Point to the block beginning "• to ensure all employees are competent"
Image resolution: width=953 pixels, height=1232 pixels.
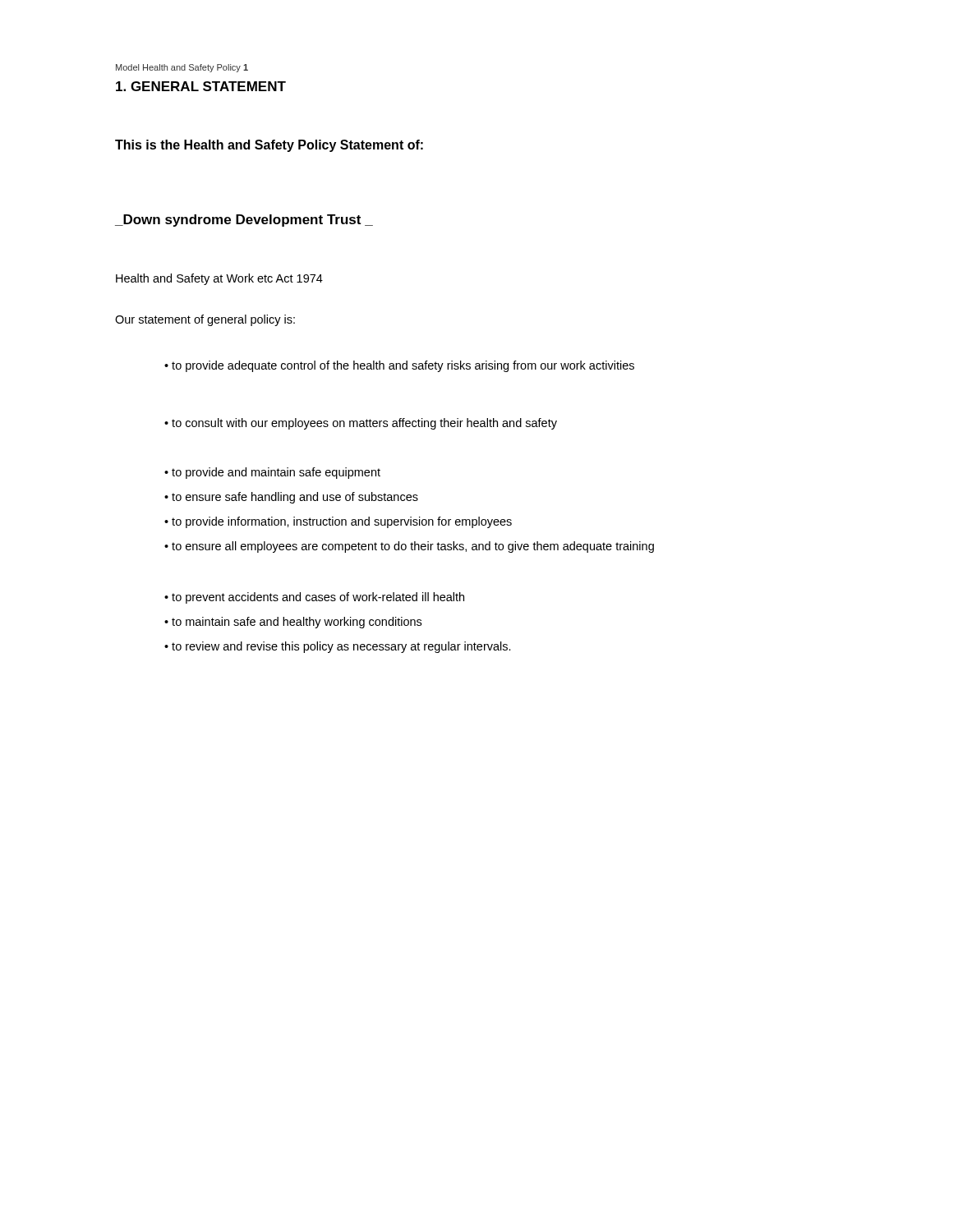(x=409, y=546)
